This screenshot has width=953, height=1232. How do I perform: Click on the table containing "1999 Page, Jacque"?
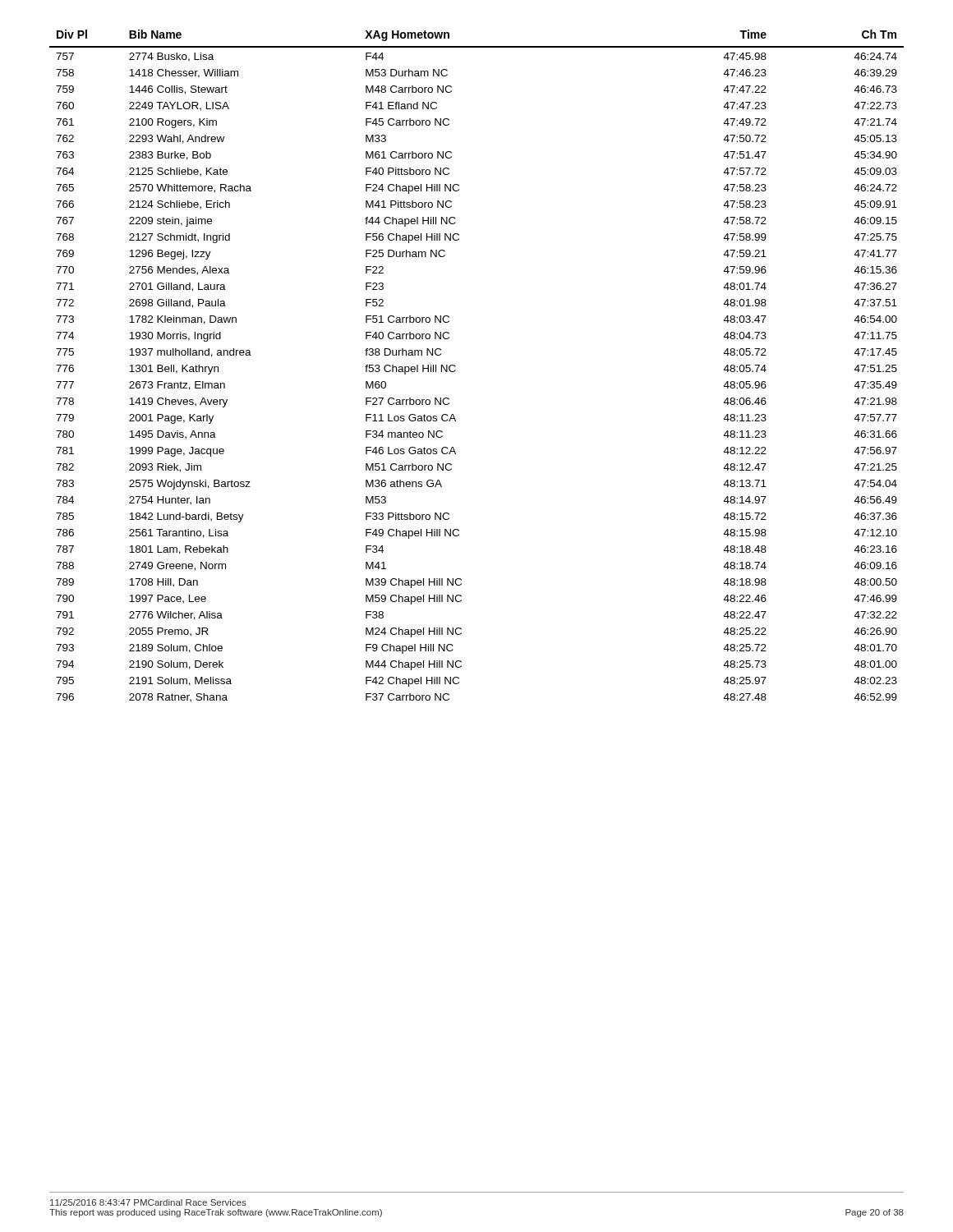[x=476, y=365]
